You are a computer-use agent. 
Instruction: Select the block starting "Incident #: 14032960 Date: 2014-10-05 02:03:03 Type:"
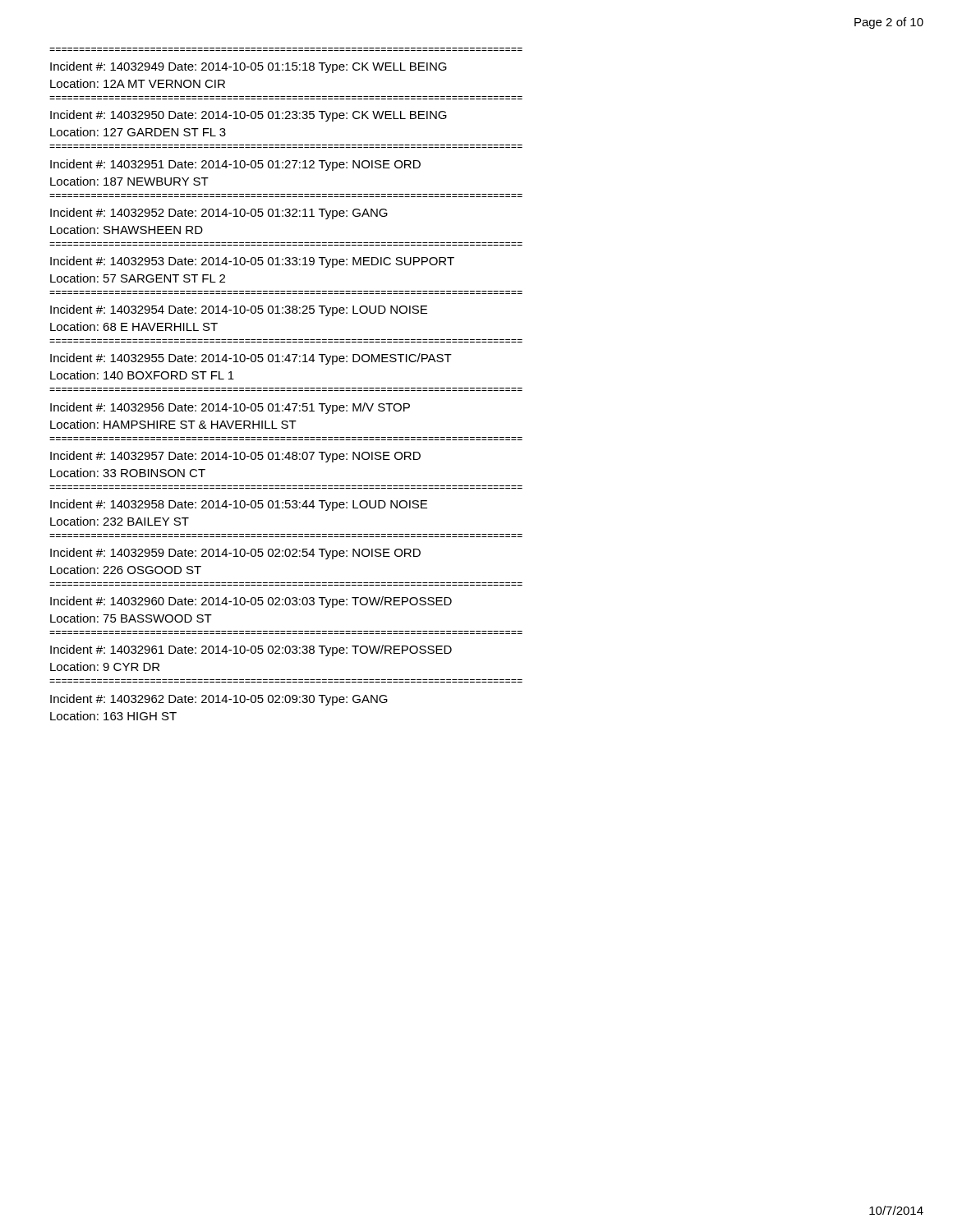(251, 602)
